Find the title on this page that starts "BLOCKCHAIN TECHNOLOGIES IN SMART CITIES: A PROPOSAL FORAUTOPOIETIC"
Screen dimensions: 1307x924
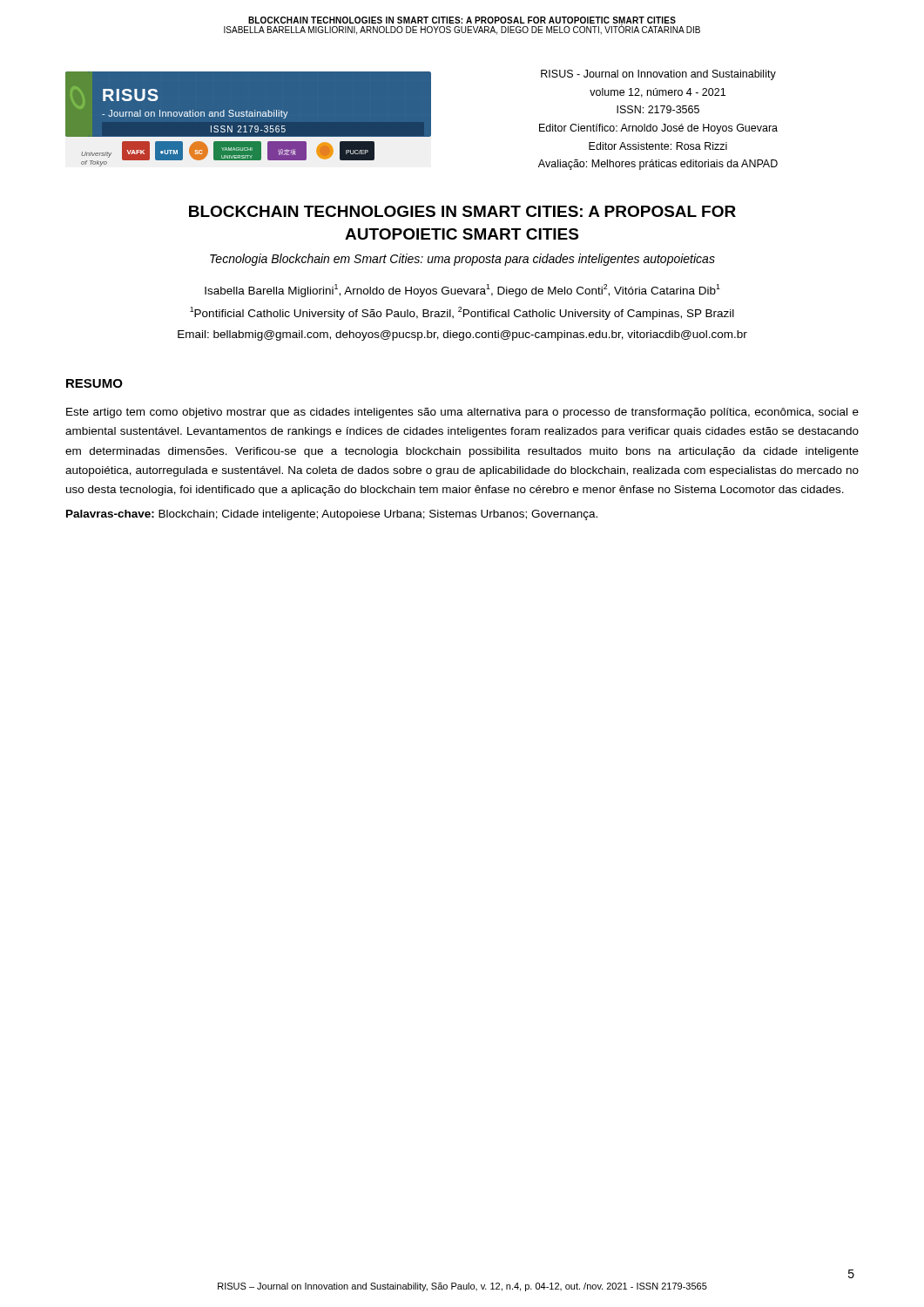462,223
